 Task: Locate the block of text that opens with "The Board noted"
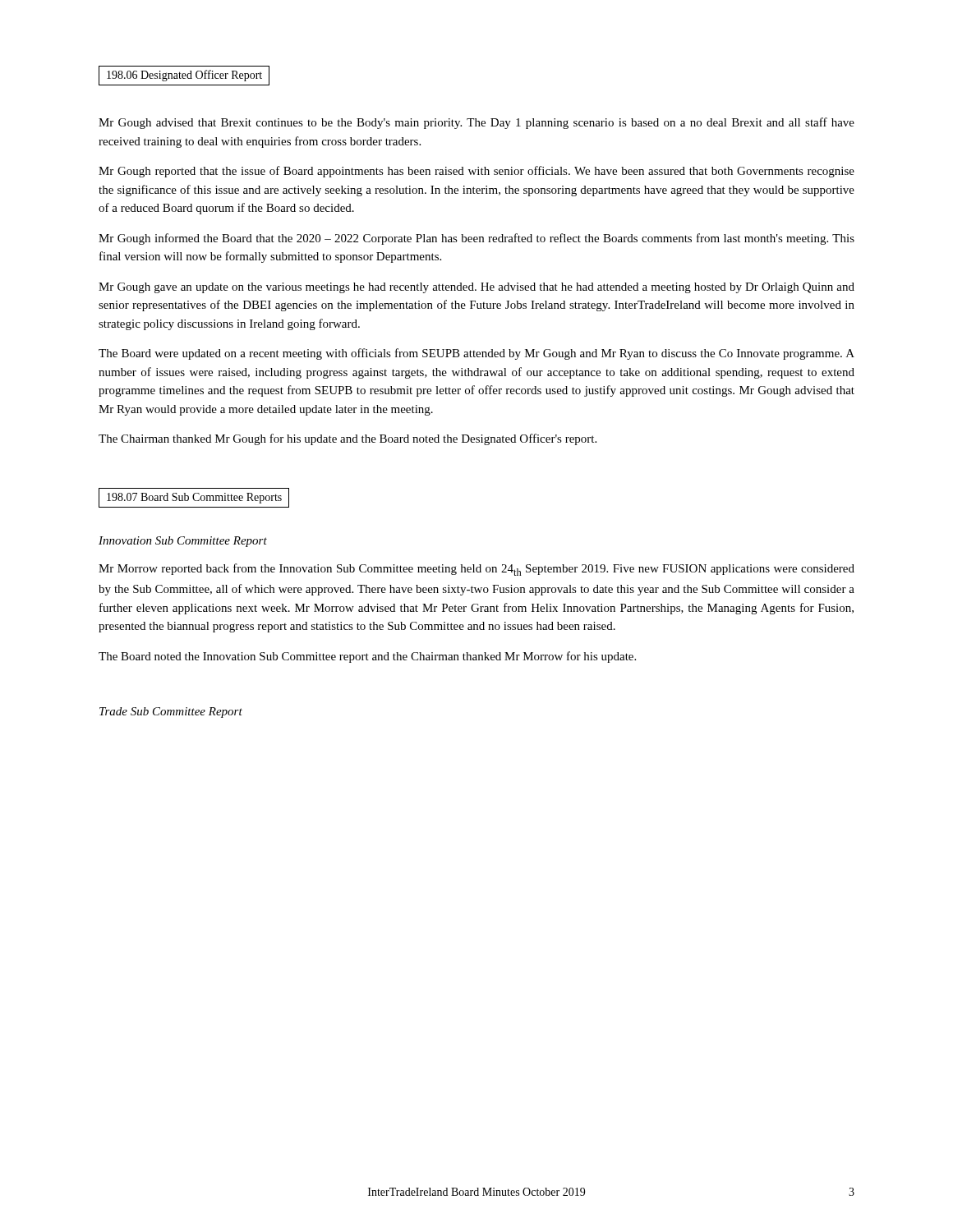click(x=368, y=656)
